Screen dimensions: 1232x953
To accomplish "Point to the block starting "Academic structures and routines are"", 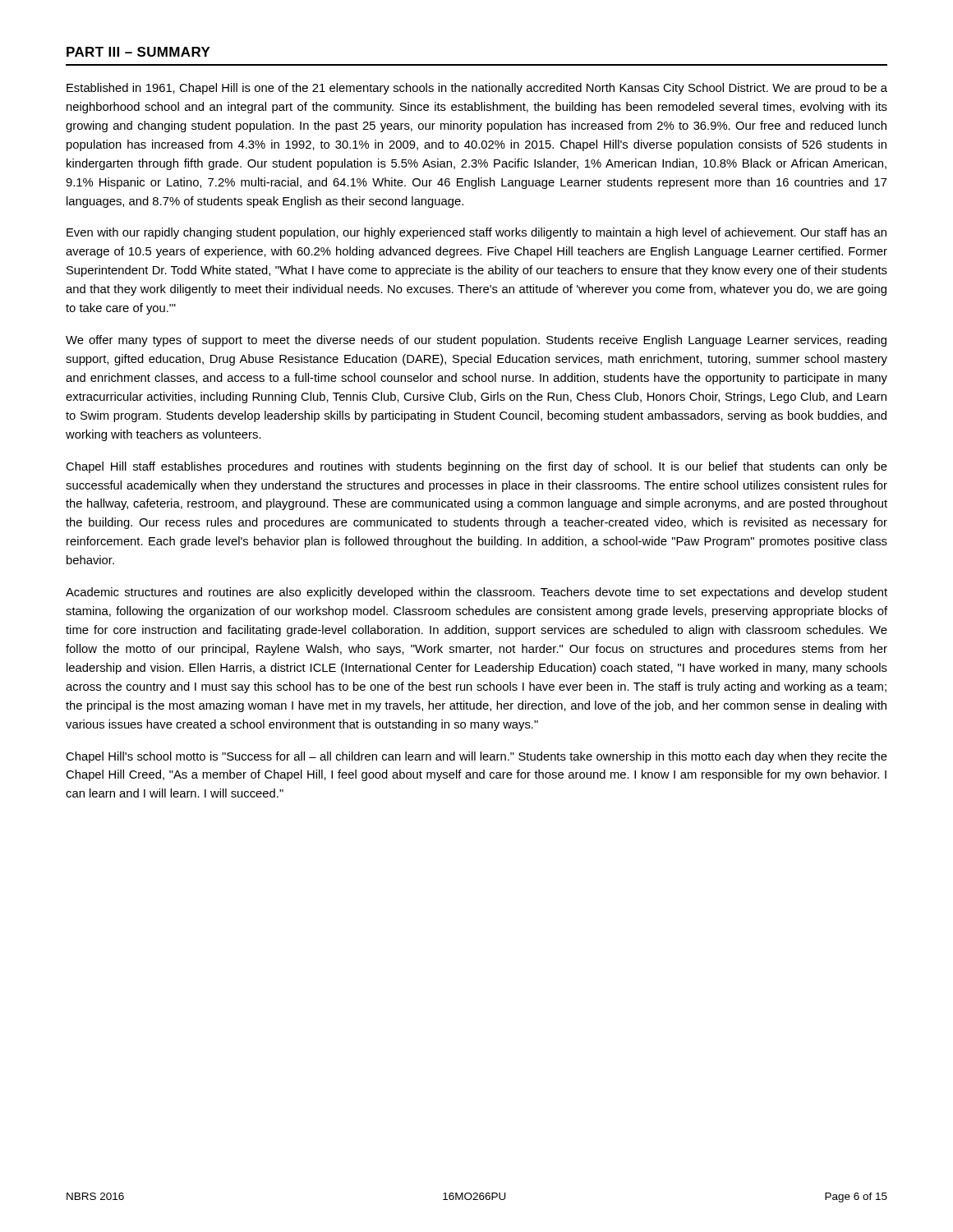I will coord(476,658).
